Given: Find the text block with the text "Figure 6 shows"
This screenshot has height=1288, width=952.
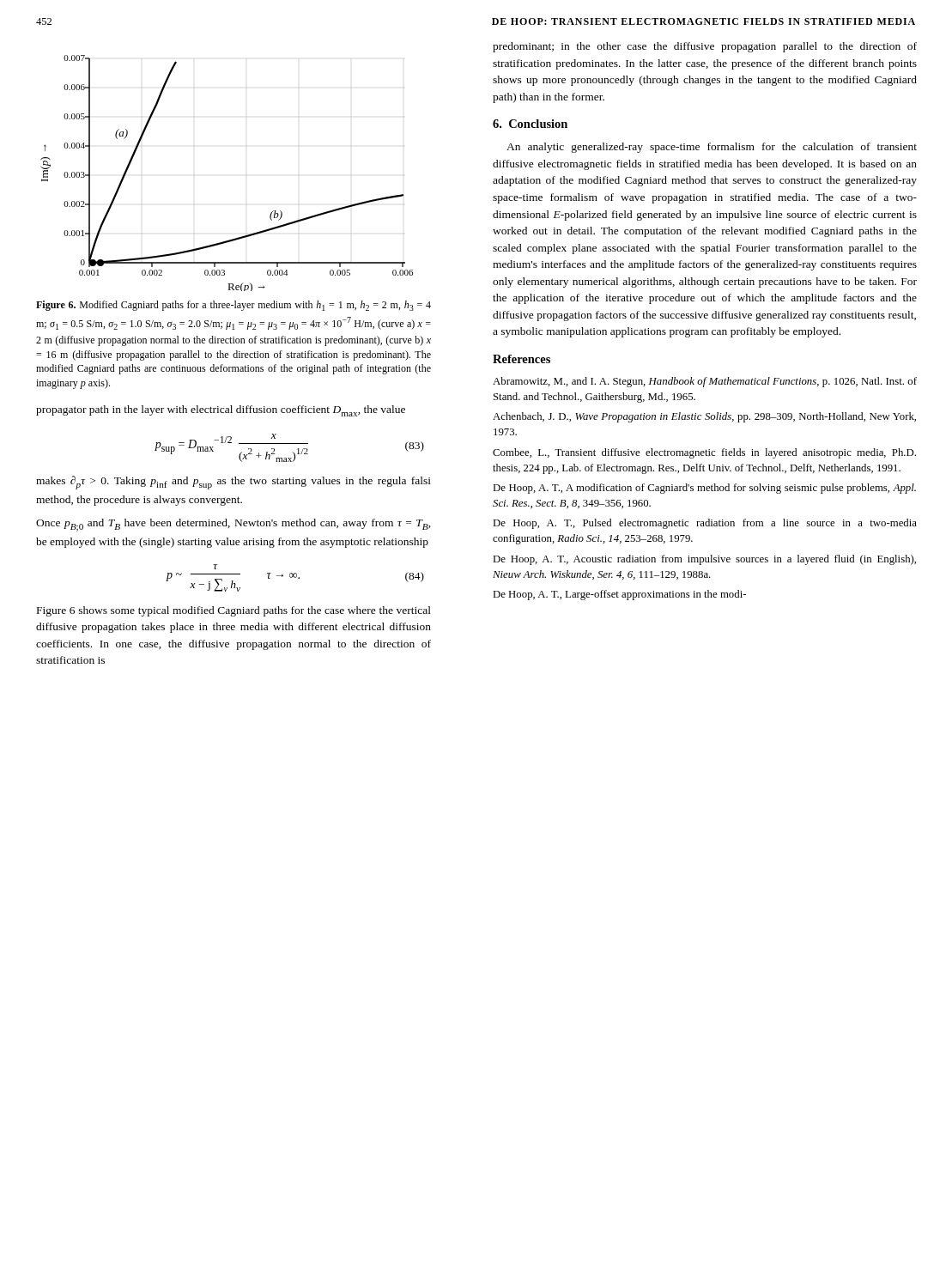Looking at the screenshot, I should coord(234,635).
